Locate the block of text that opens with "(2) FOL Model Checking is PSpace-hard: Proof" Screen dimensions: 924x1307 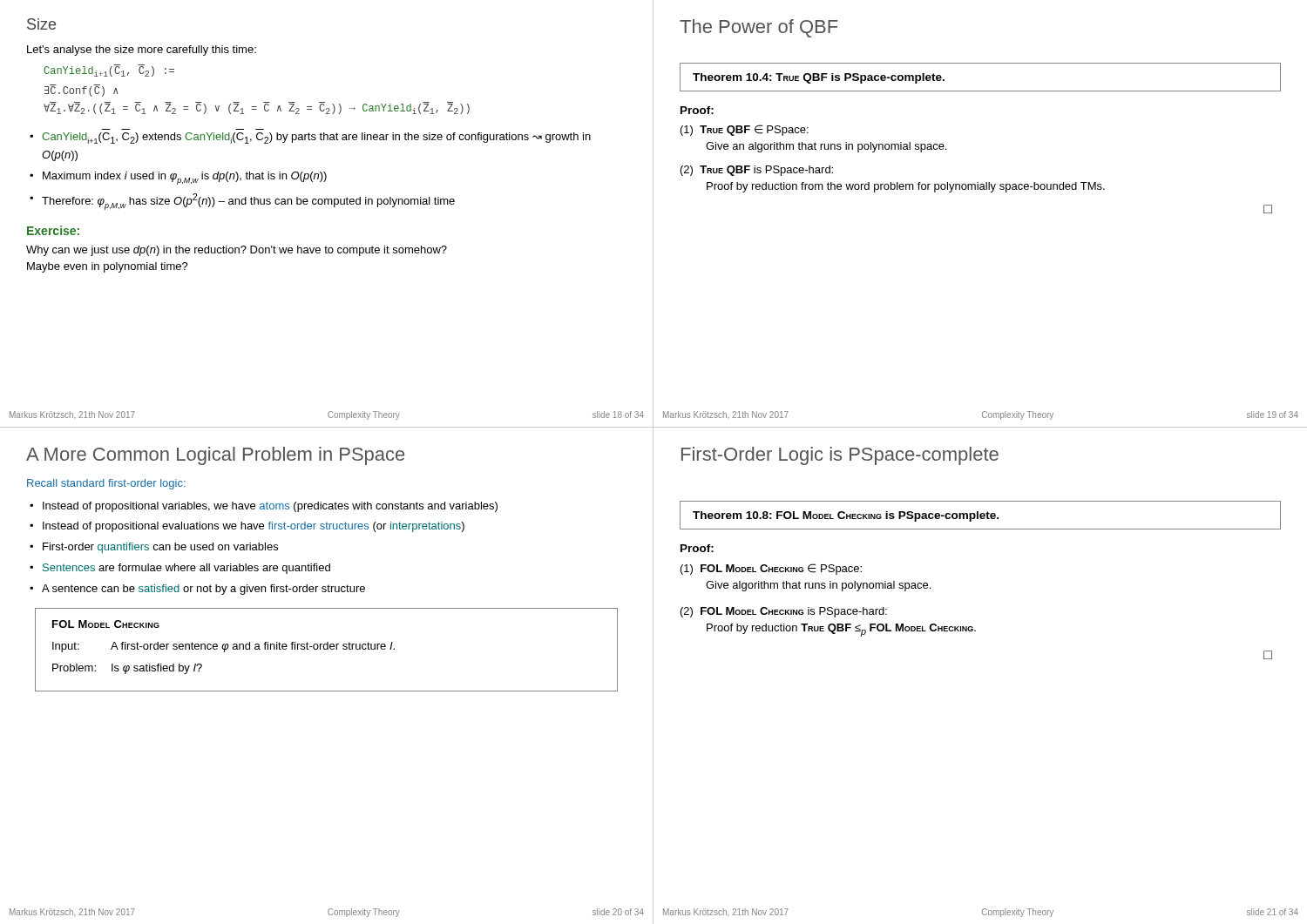point(980,621)
